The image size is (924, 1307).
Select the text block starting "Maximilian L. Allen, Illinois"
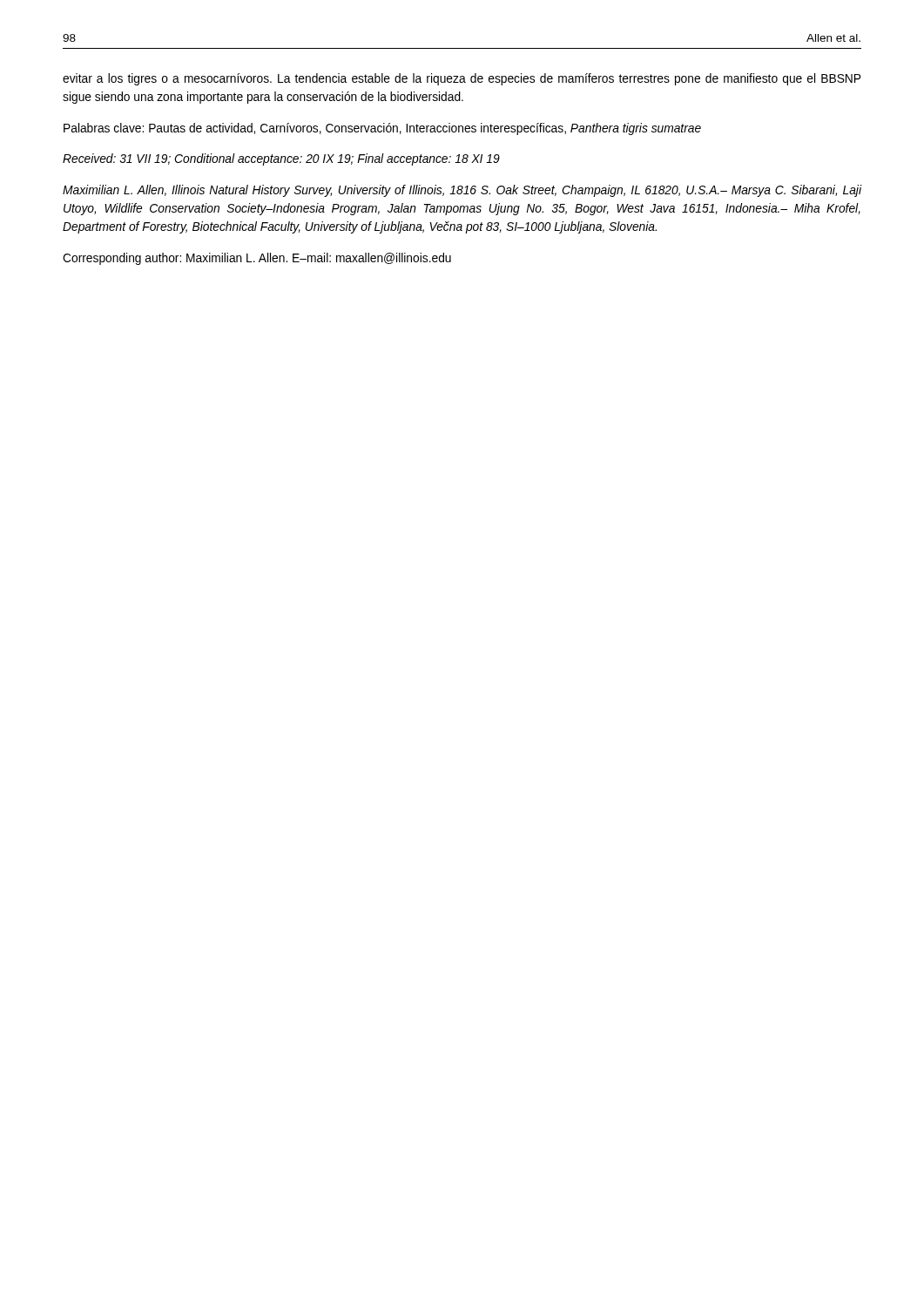point(462,209)
